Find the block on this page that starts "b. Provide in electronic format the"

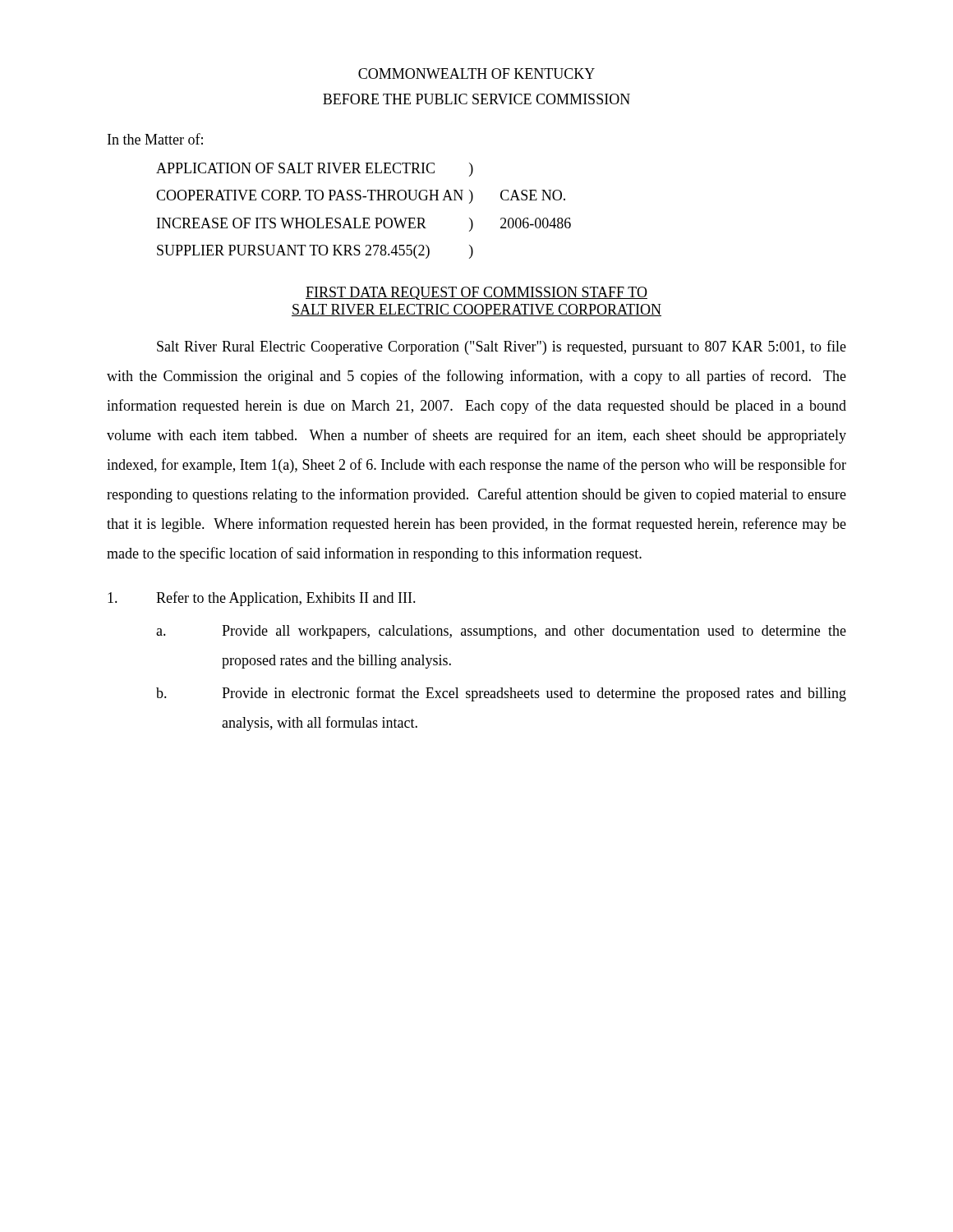[476, 708]
